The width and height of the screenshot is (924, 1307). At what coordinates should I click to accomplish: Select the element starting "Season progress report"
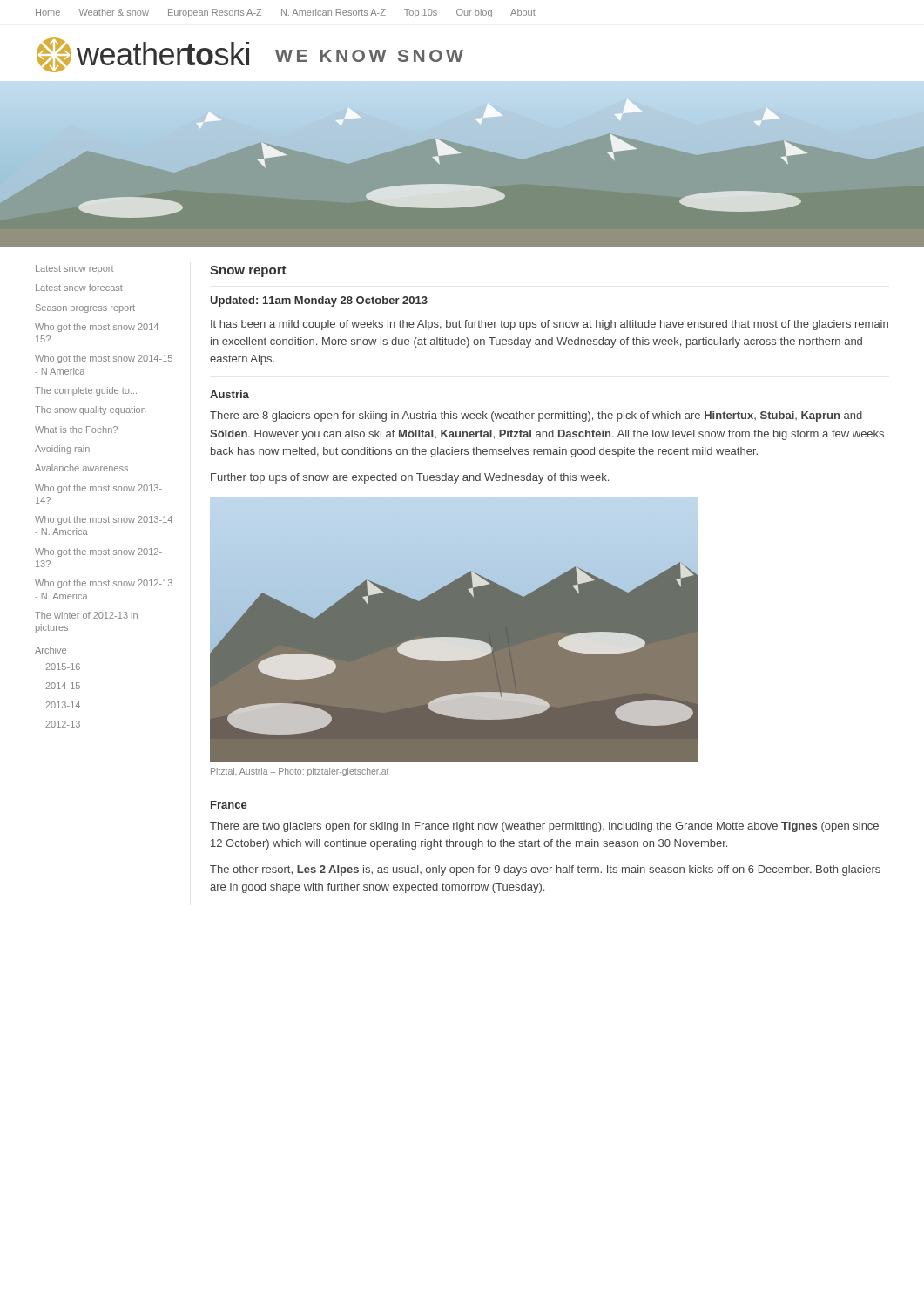(x=105, y=307)
